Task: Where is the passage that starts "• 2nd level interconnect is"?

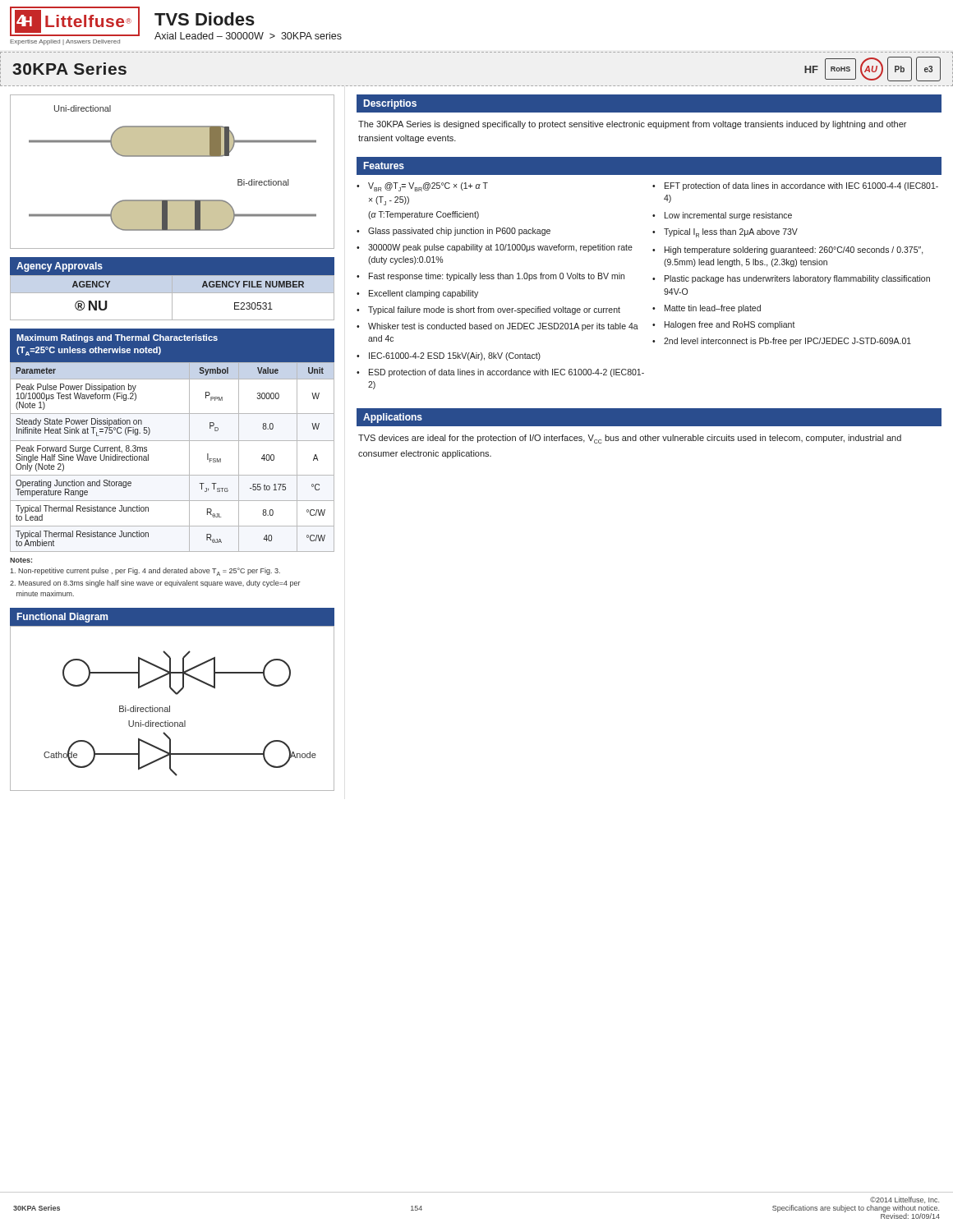Action: click(x=782, y=342)
